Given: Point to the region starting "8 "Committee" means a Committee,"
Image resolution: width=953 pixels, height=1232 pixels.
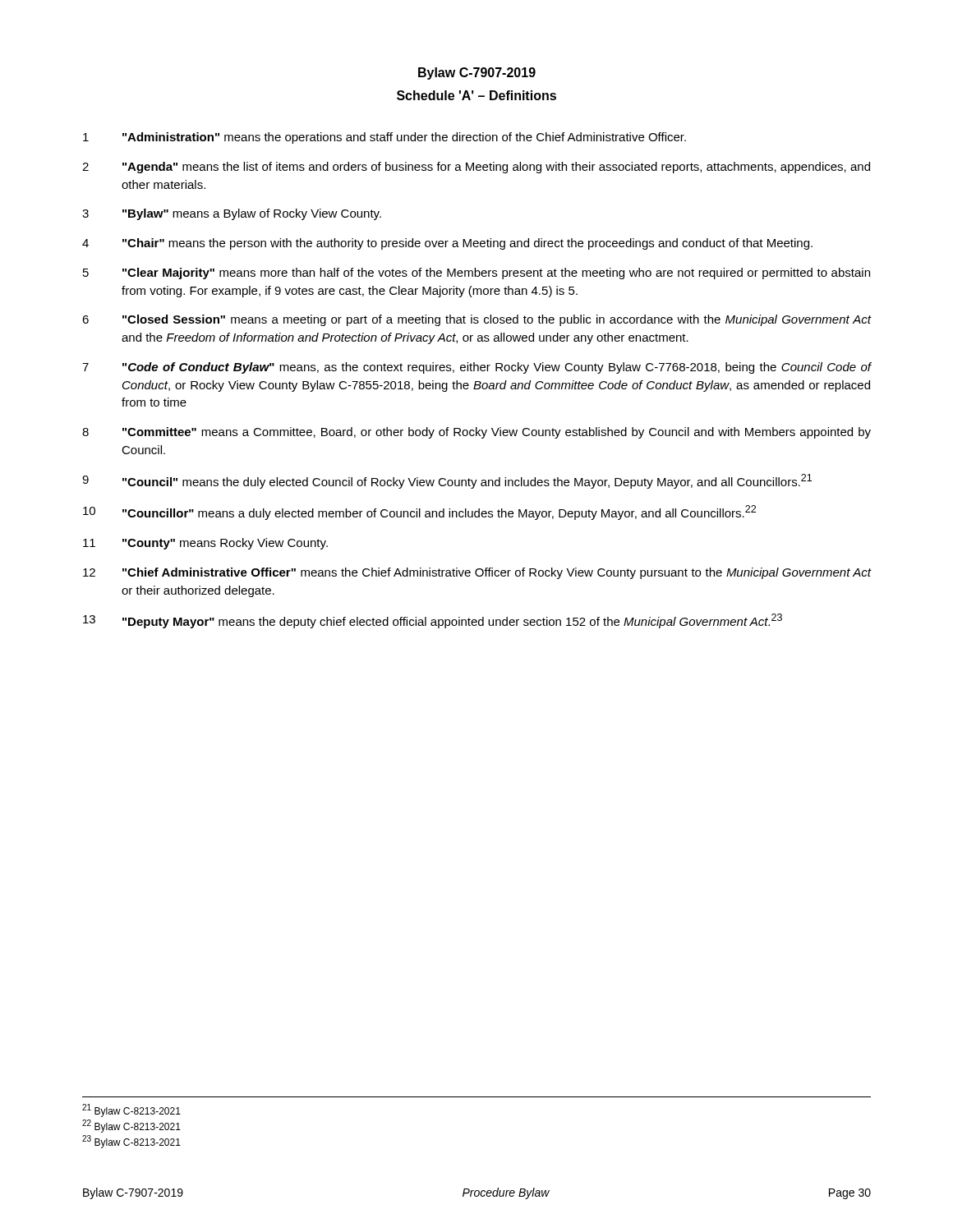Looking at the screenshot, I should pos(476,441).
